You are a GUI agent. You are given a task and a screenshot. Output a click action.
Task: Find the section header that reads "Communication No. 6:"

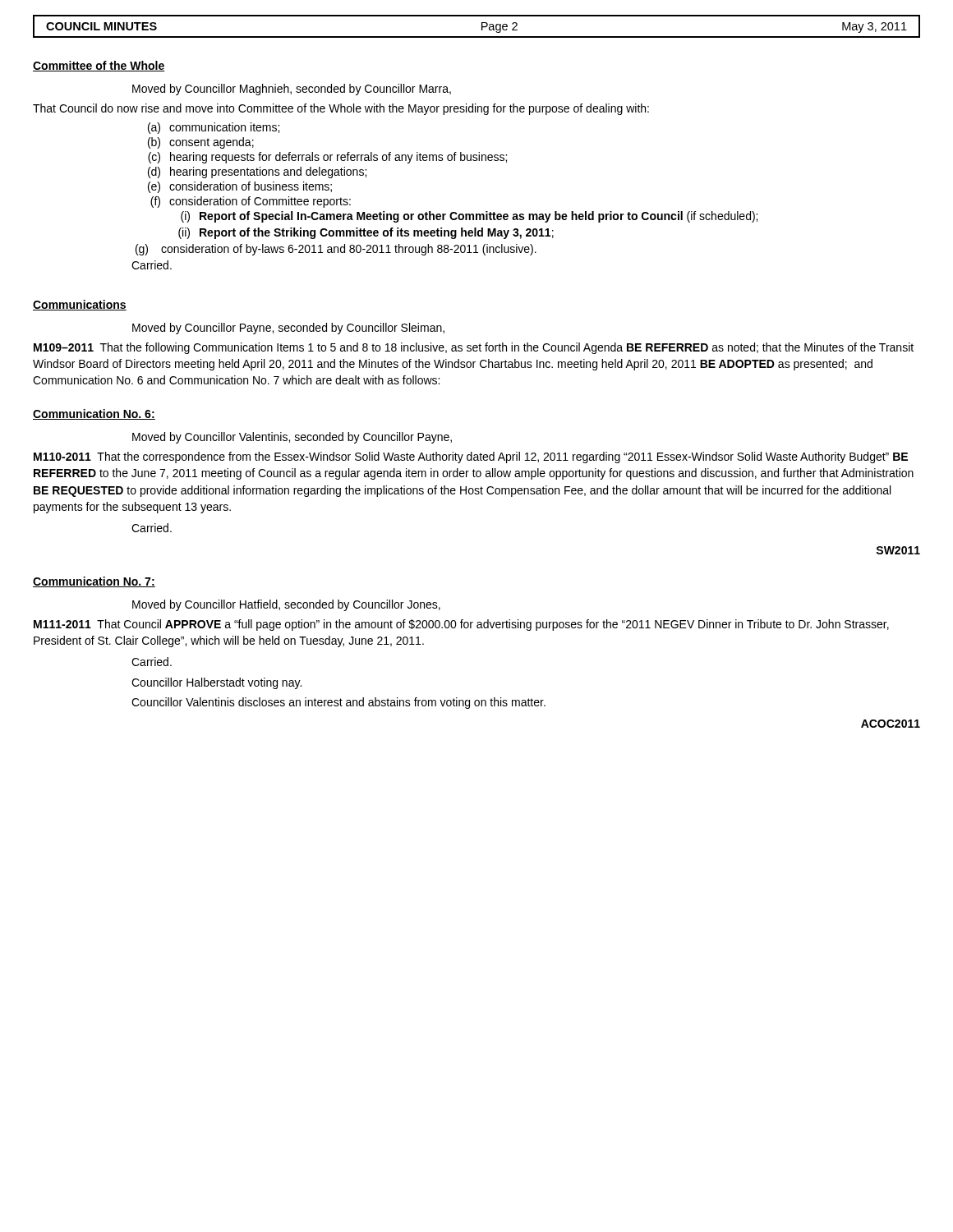[x=94, y=414]
